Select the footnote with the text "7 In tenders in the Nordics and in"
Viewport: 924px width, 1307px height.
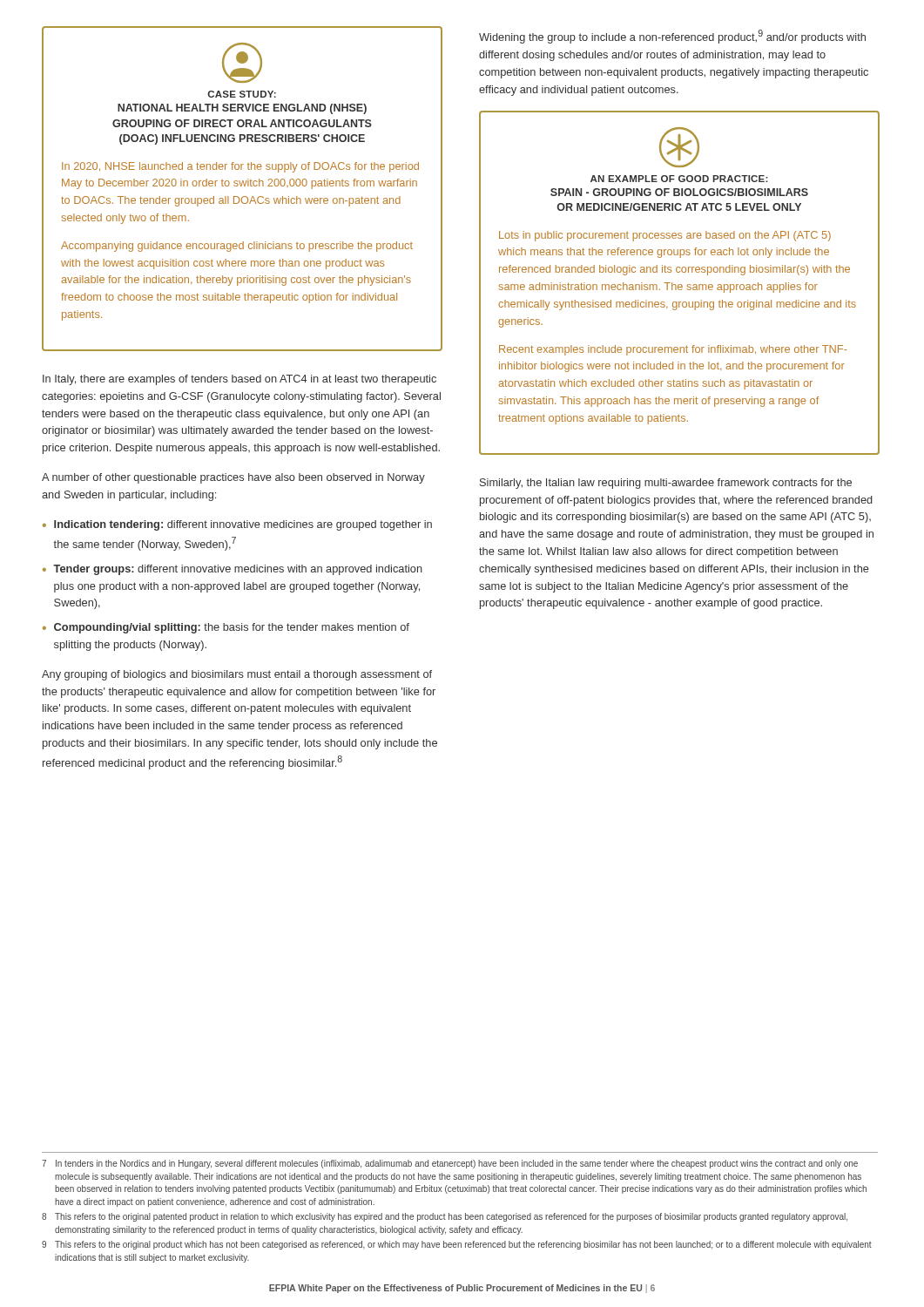tap(460, 1183)
